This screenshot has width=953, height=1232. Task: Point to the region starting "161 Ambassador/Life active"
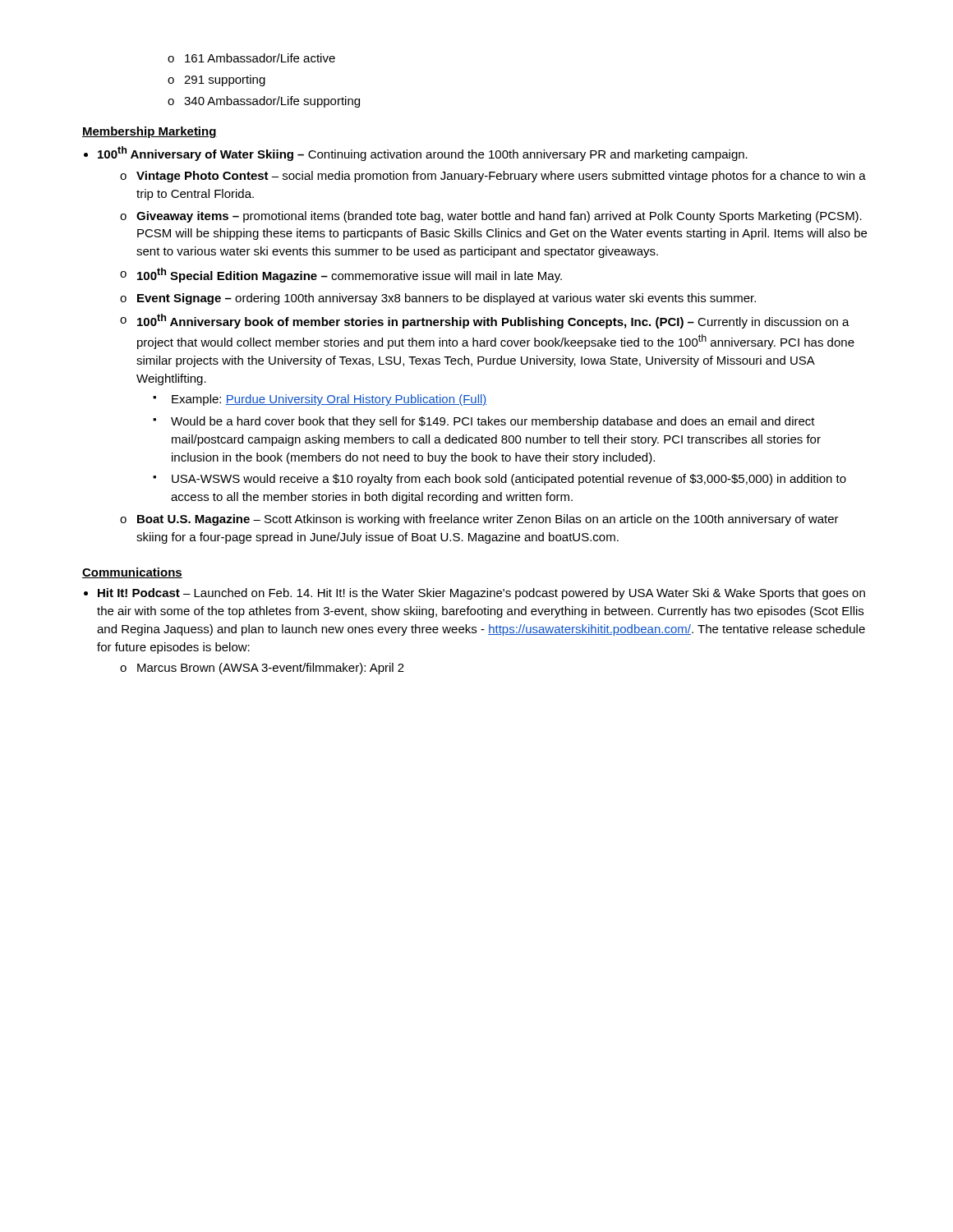click(260, 58)
